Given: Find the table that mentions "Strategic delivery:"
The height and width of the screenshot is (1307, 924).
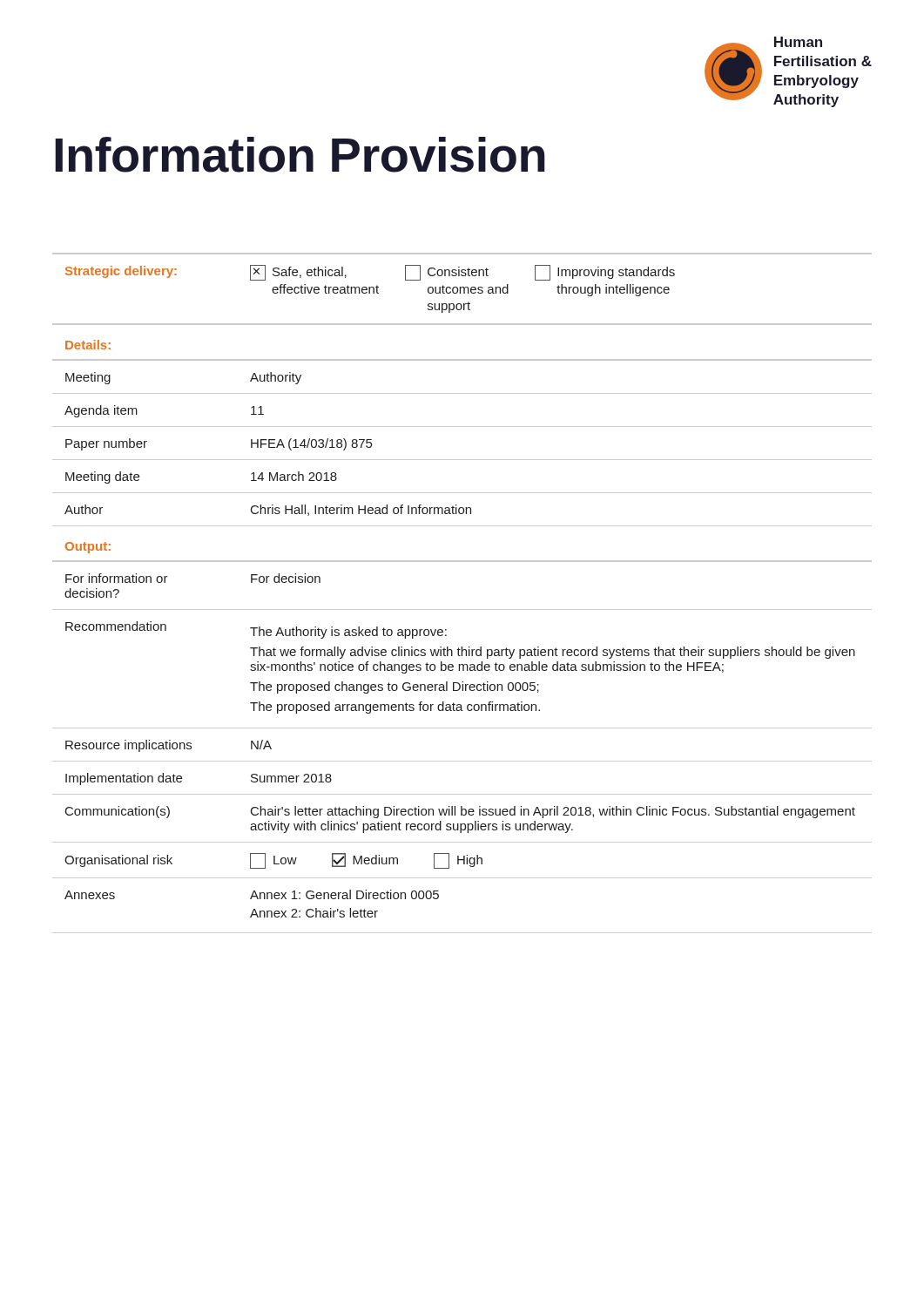Looking at the screenshot, I should tap(462, 593).
